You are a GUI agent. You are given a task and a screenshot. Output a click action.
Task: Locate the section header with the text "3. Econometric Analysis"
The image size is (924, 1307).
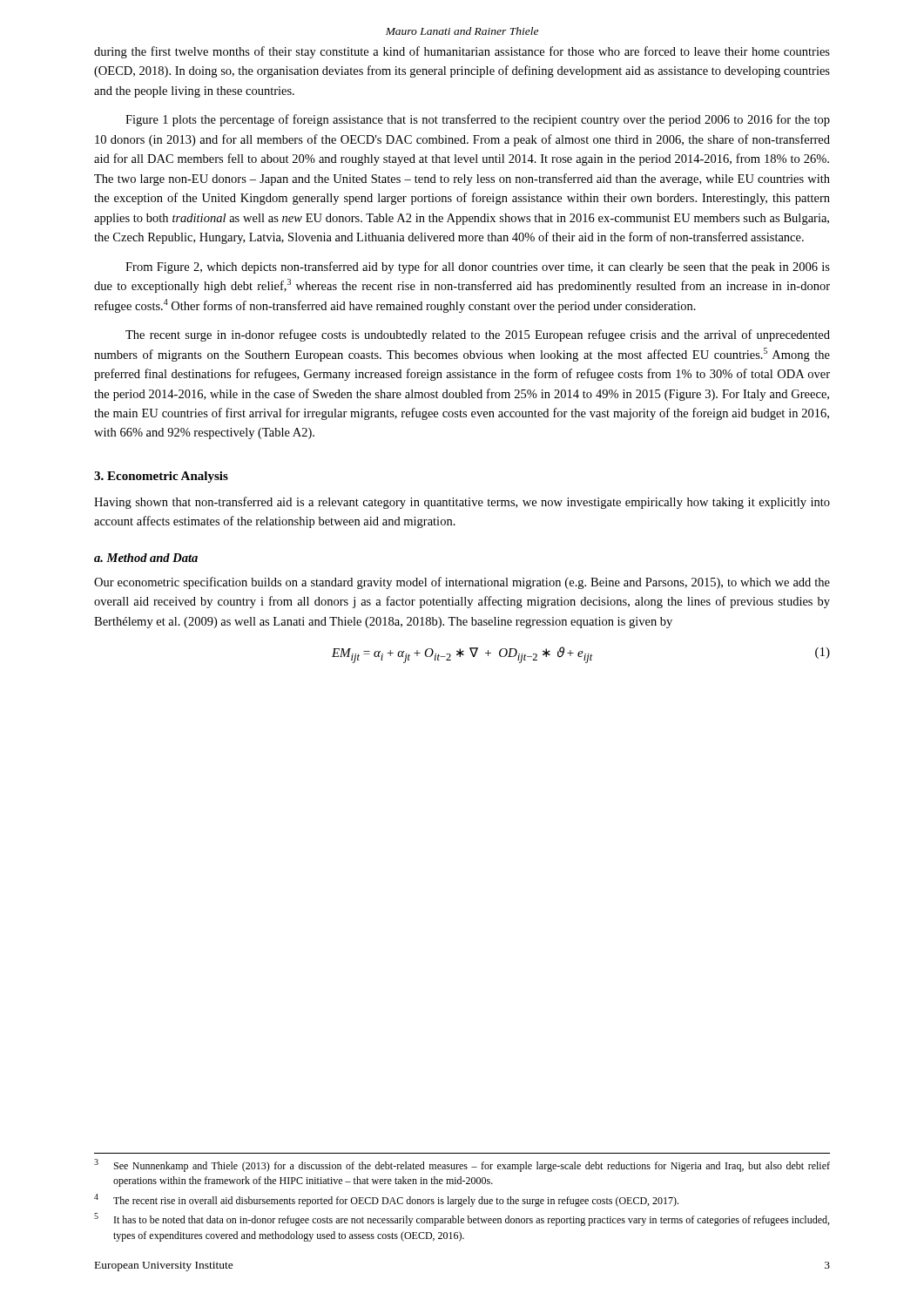[161, 476]
